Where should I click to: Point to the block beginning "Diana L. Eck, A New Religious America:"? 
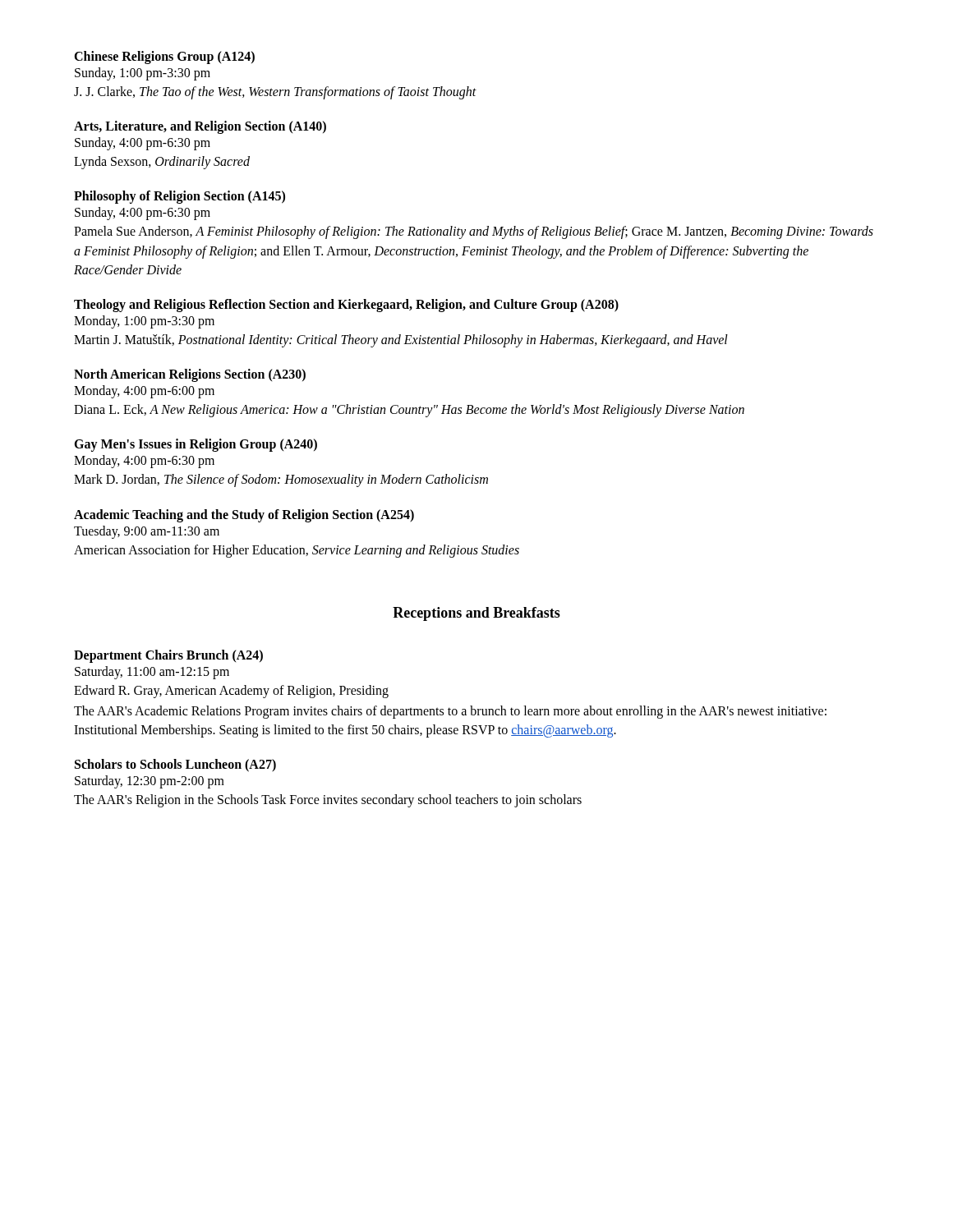tap(409, 410)
